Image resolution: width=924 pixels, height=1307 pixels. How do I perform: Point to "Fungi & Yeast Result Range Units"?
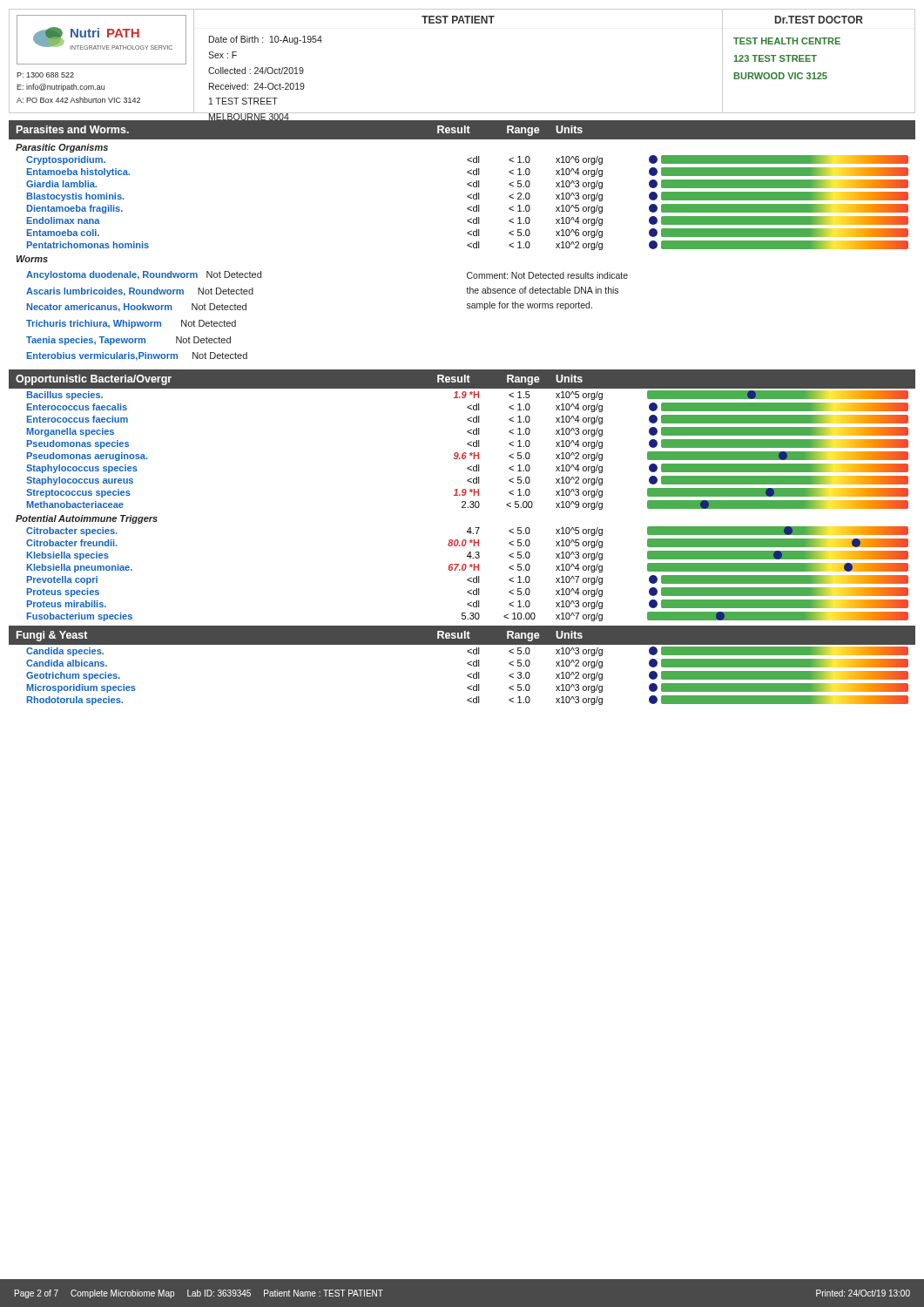tap(331, 635)
